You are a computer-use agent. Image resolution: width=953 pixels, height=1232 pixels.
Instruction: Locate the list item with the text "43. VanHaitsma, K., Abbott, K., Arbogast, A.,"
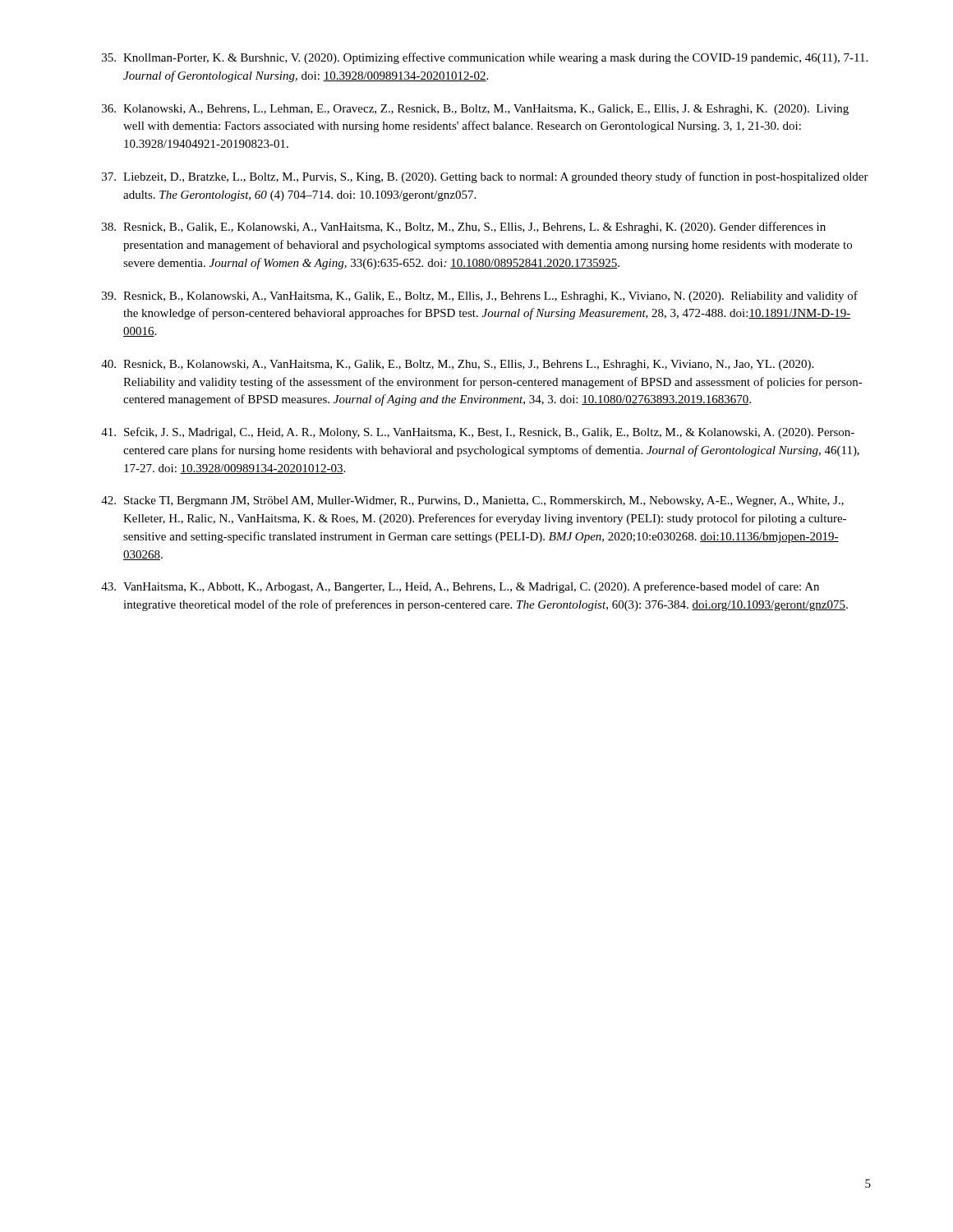(x=476, y=596)
